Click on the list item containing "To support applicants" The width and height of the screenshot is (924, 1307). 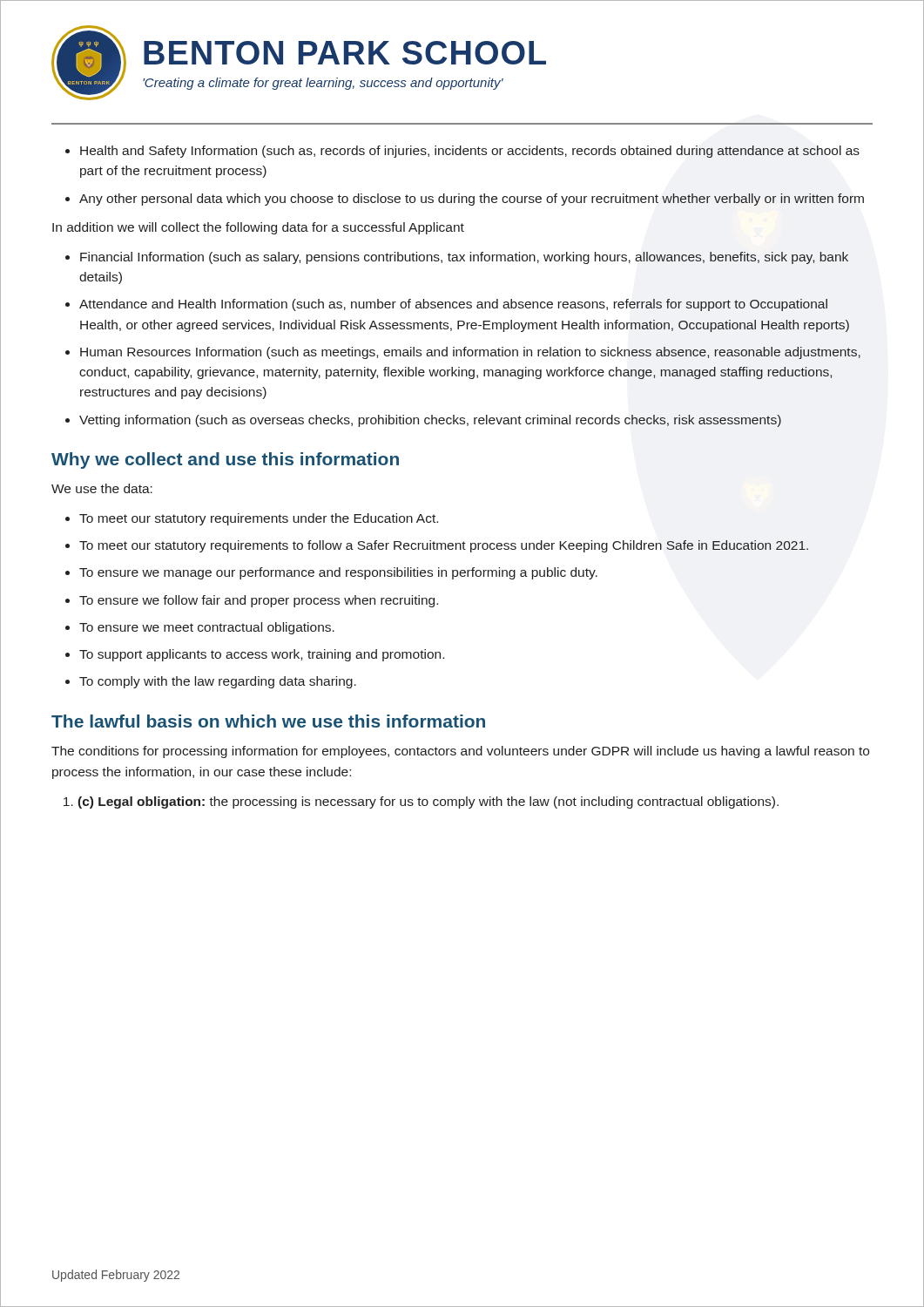262,654
